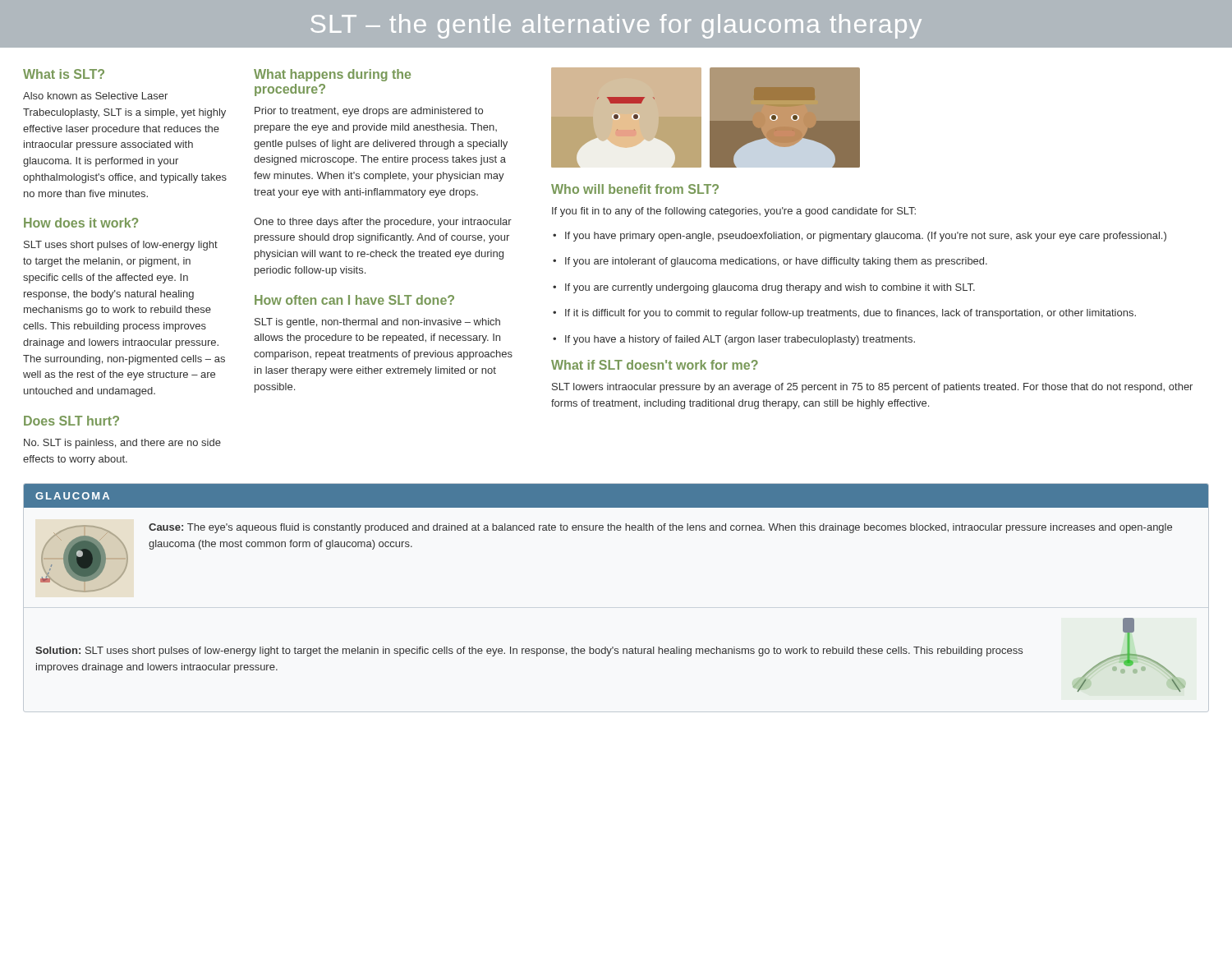Find the text starting "How does it"
1232x953 pixels.
pyautogui.click(x=81, y=224)
